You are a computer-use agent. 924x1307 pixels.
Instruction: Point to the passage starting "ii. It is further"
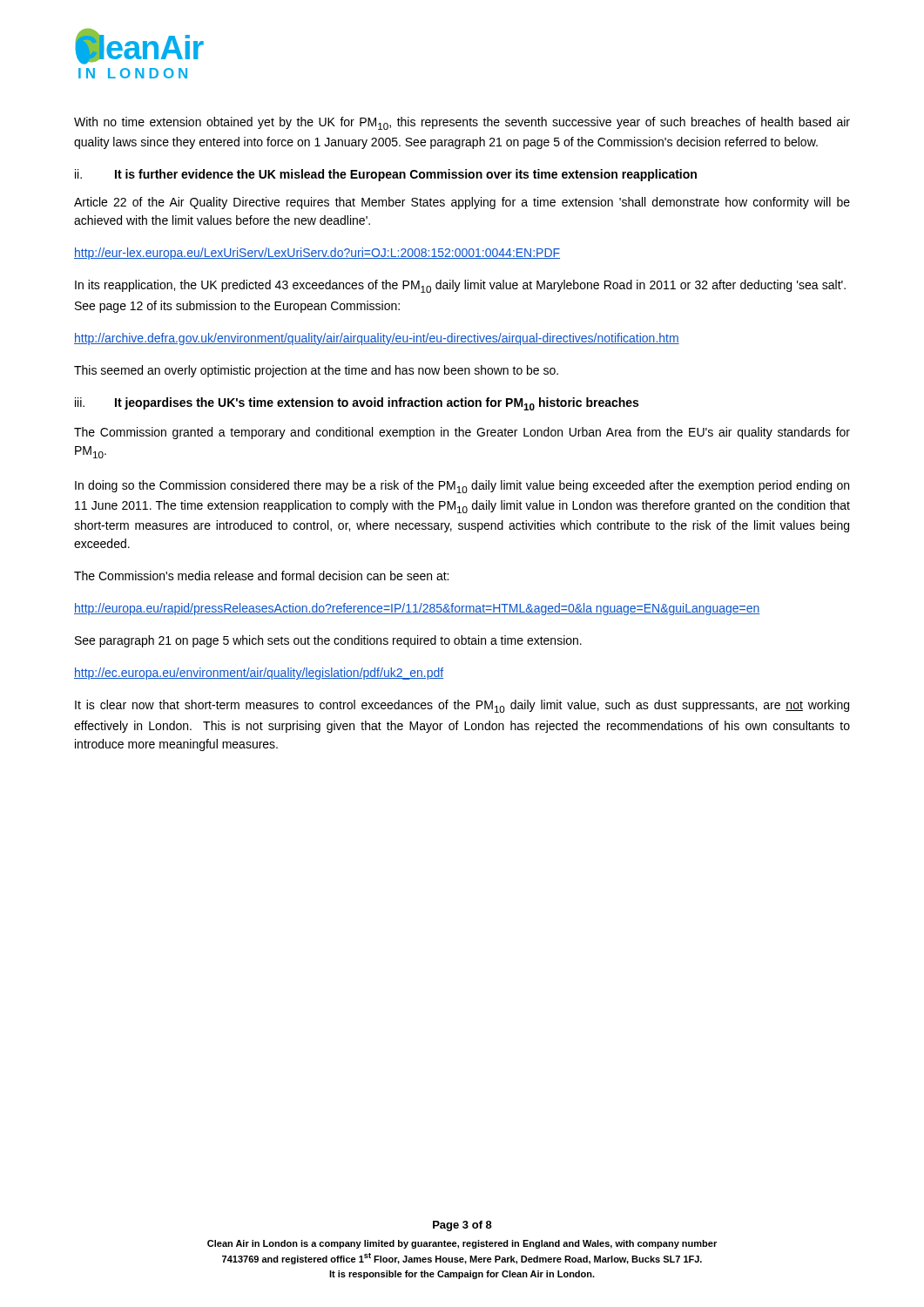(x=462, y=175)
